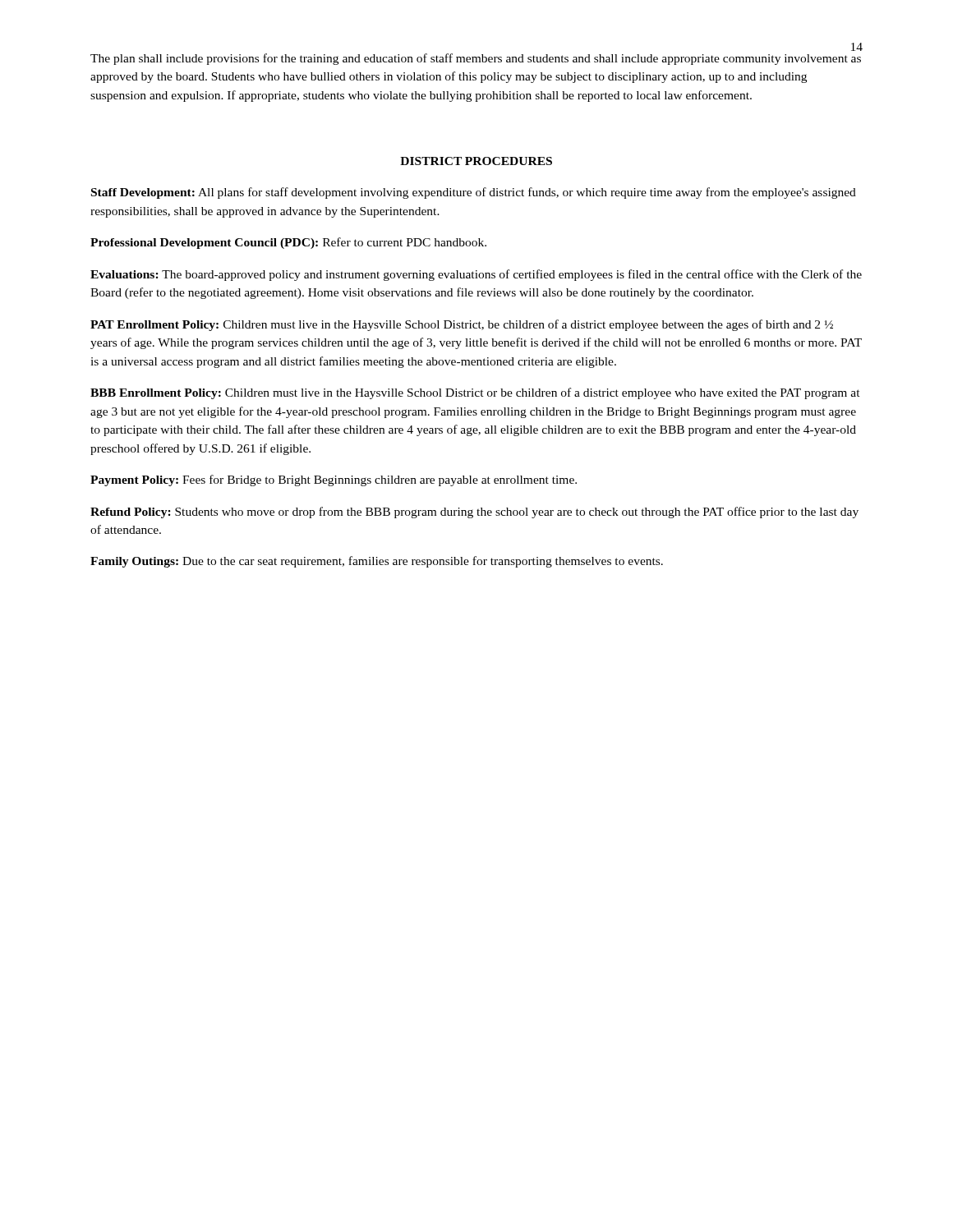Viewport: 953px width, 1232px height.
Task: Select the text block containing "PAT Enrollment Policy: Children must live in"
Action: pyautogui.click(x=476, y=342)
